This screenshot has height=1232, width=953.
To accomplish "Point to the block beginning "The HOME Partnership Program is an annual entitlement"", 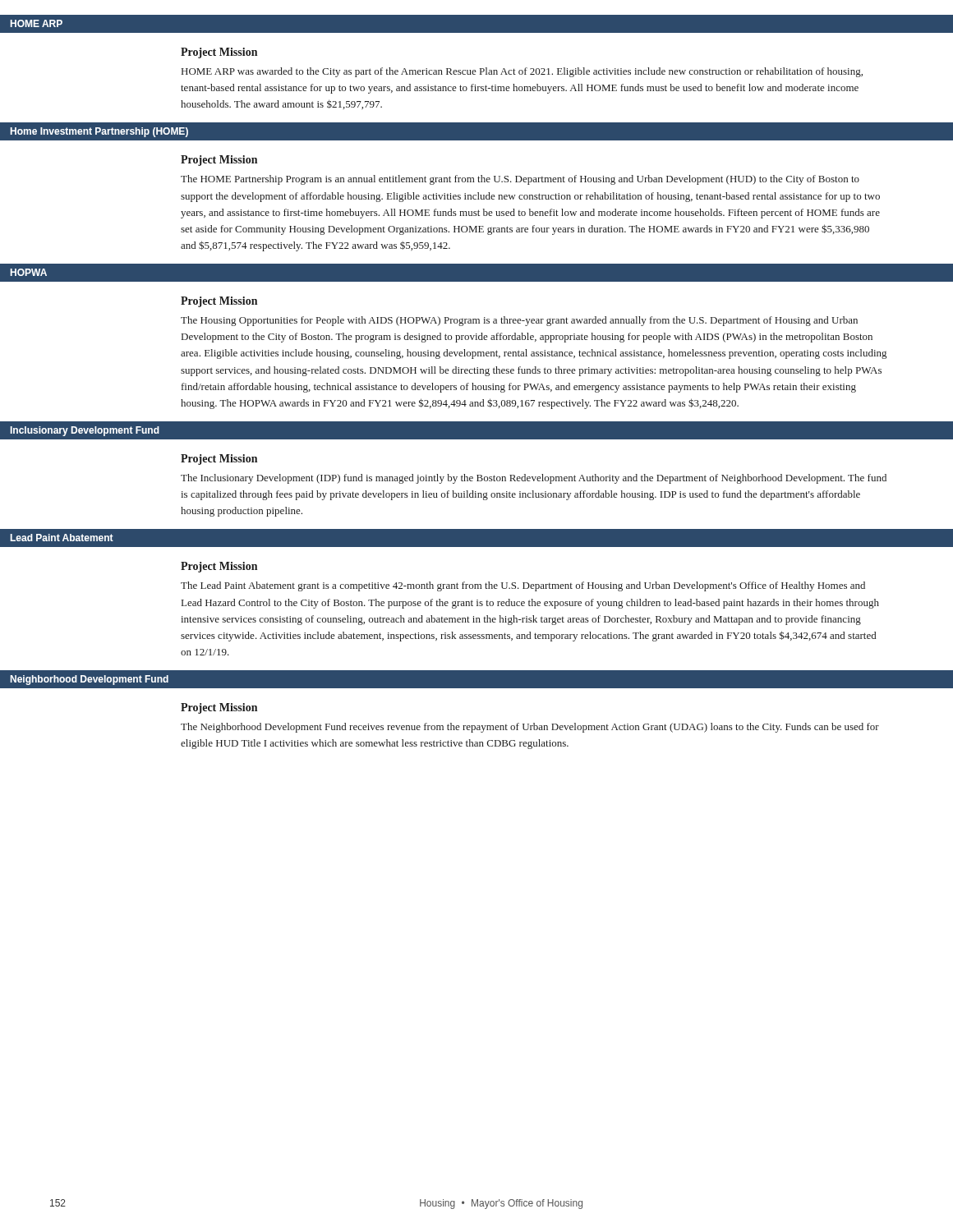I will [x=530, y=212].
